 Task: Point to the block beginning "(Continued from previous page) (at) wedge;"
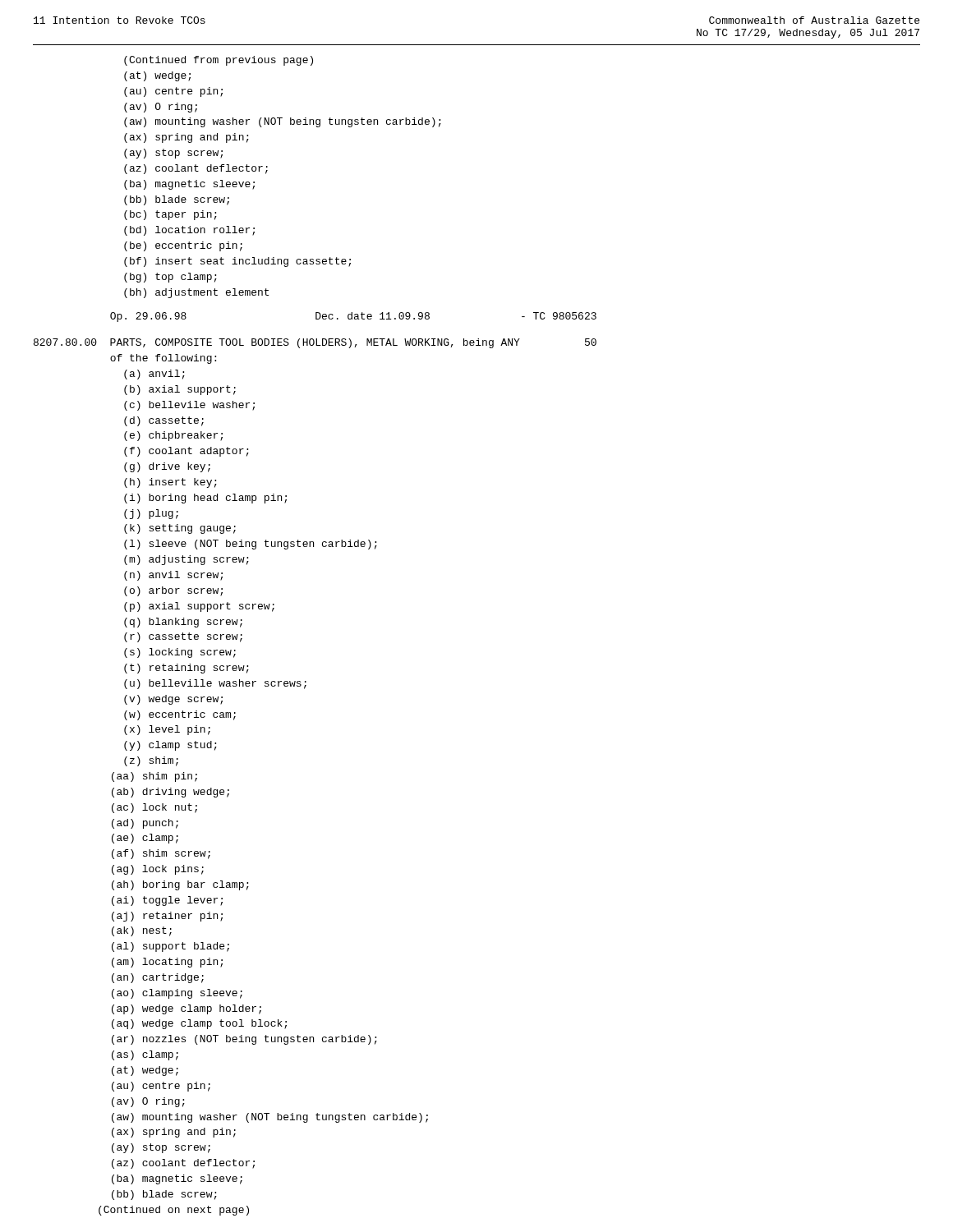[219, 61]
